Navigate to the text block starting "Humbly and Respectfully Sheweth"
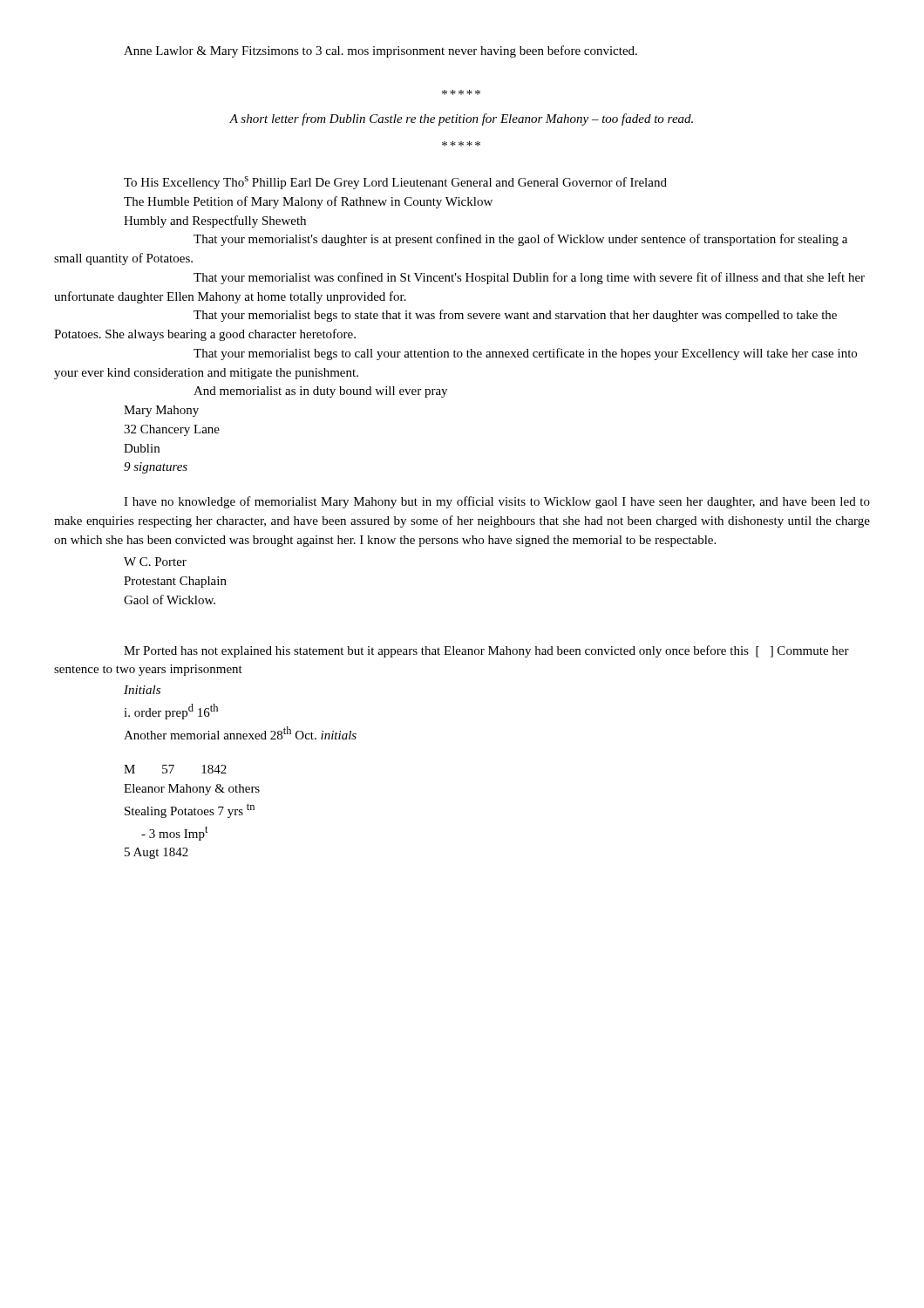Viewport: 924px width, 1308px height. (x=215, y=221)
